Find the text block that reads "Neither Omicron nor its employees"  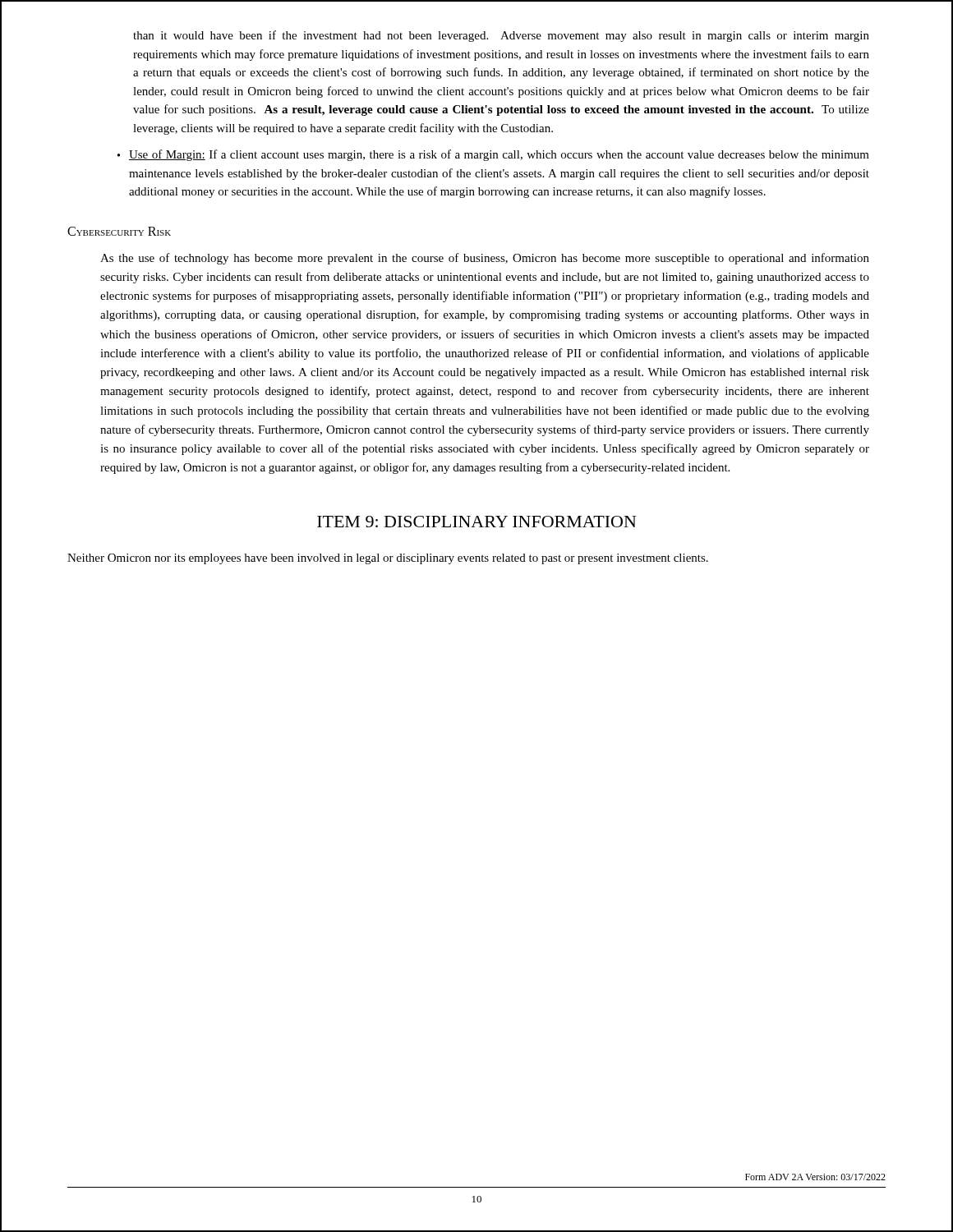tap(388, 557)
